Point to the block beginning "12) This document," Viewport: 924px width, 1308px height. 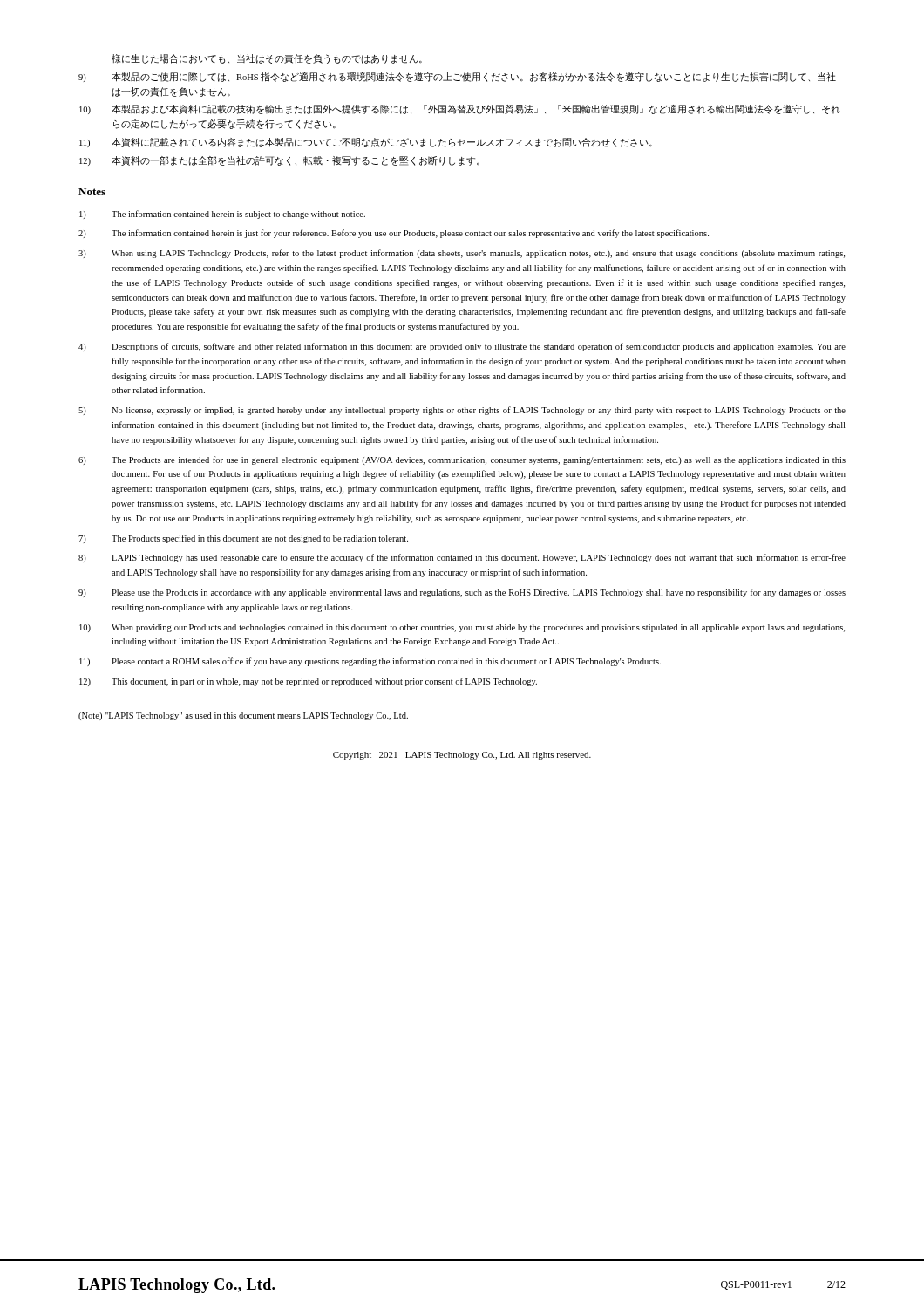308,682
